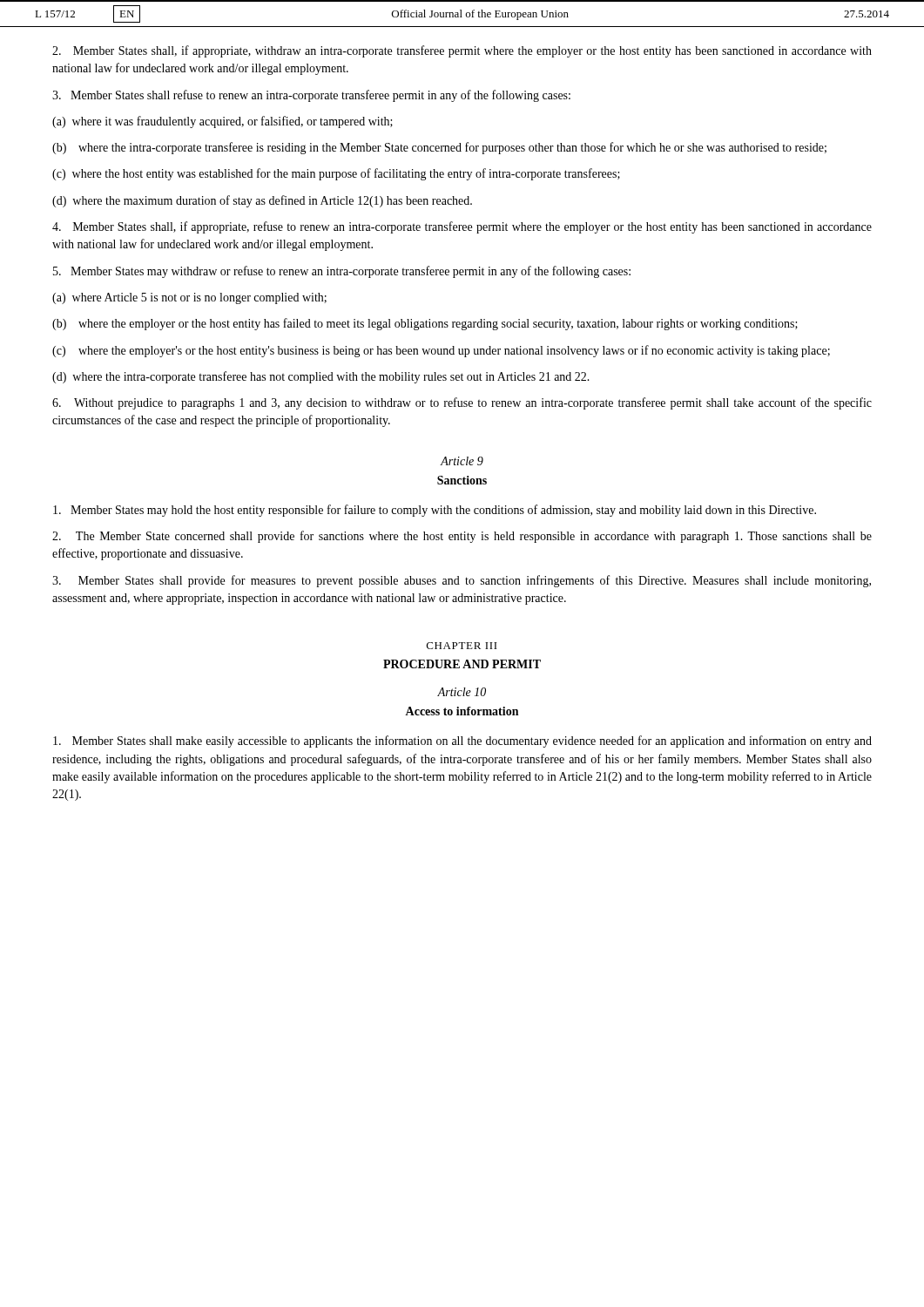Find the block on this page that starts "(c) where the host entity was"

point(336,174)
